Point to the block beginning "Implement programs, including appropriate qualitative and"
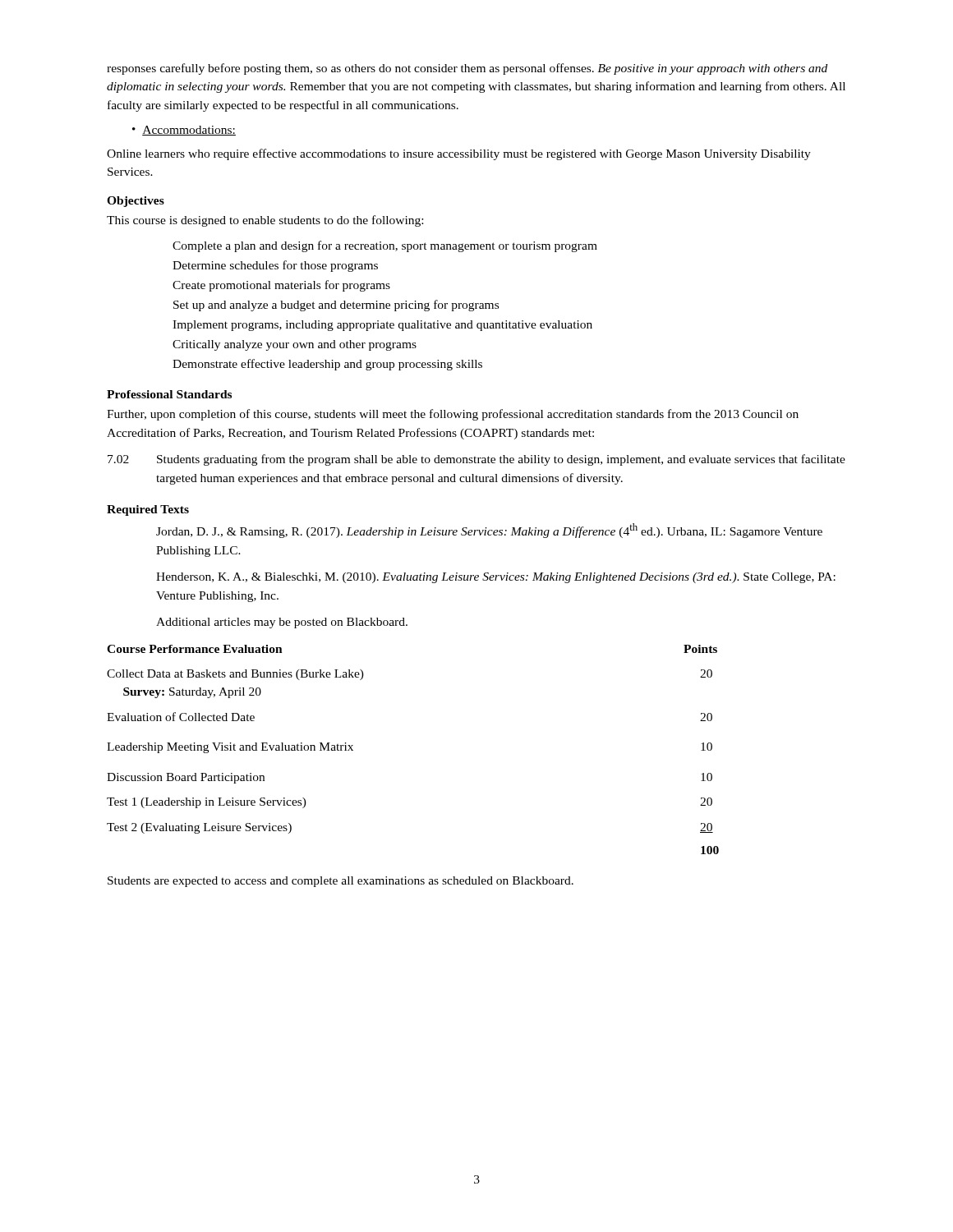Screen dimensions: 1232x953 tap(383, 324)
